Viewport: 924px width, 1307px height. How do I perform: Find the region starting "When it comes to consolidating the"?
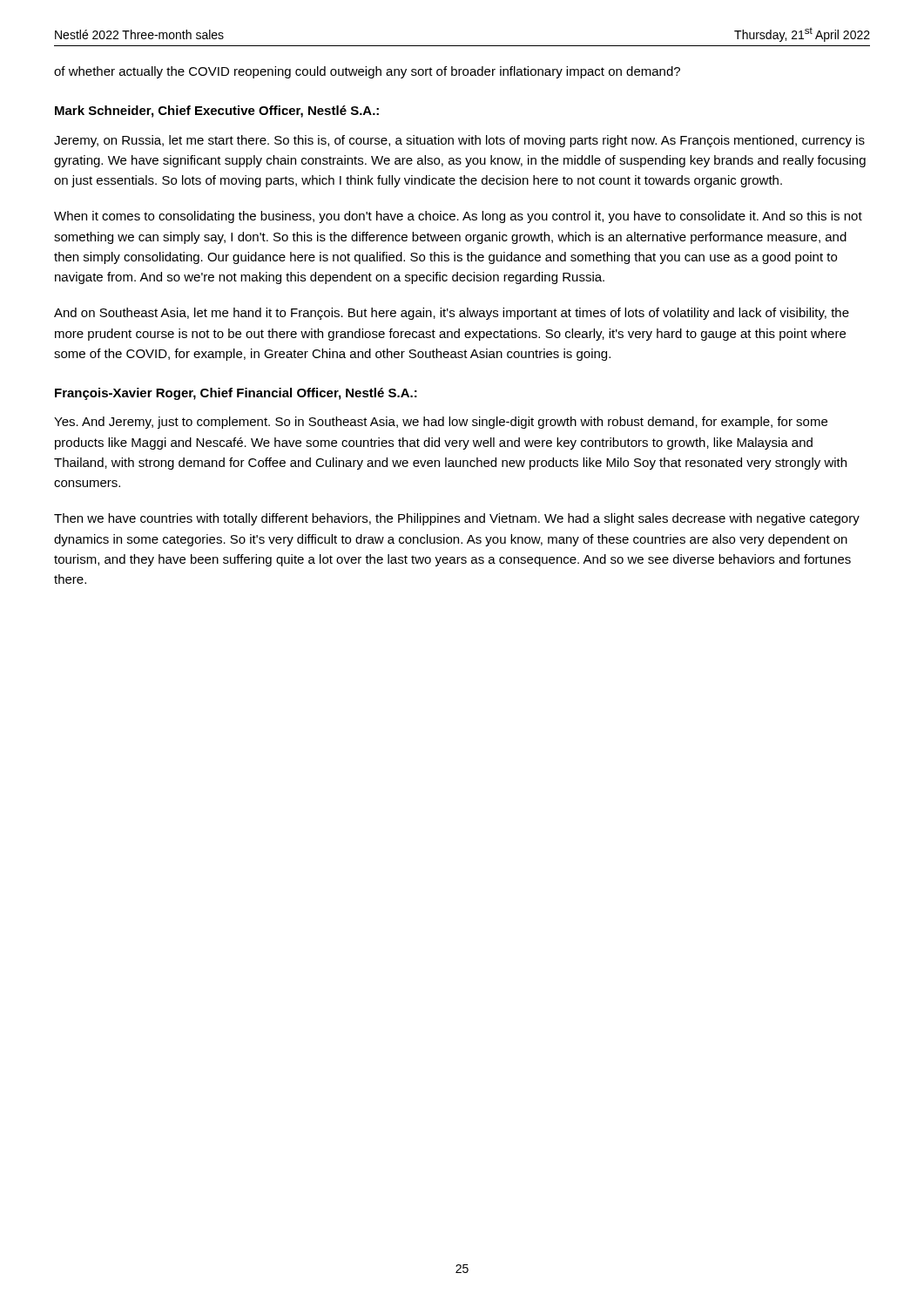coord(458,246)
